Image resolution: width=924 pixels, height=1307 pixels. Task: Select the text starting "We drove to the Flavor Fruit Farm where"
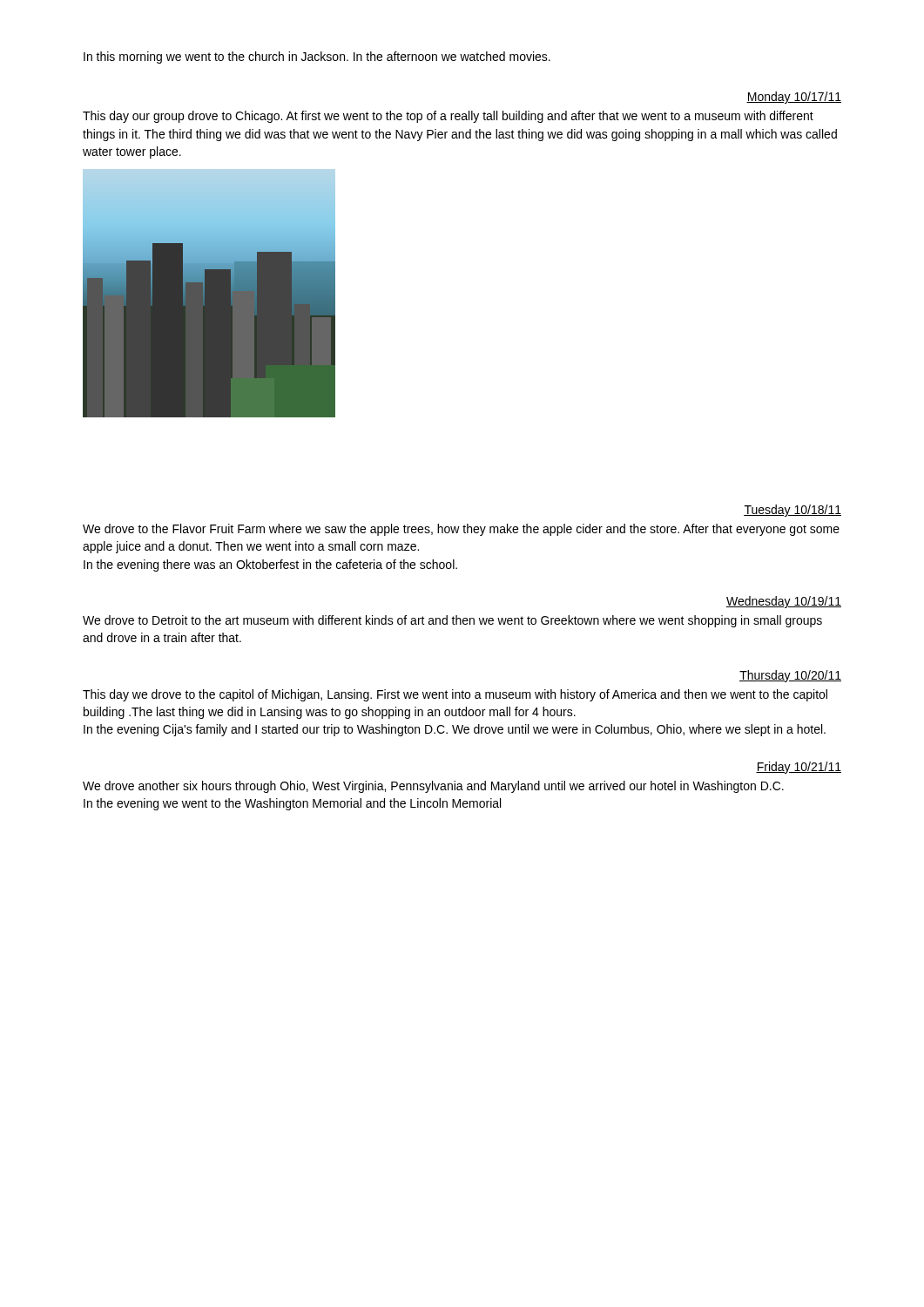click(x=461, y=530)
